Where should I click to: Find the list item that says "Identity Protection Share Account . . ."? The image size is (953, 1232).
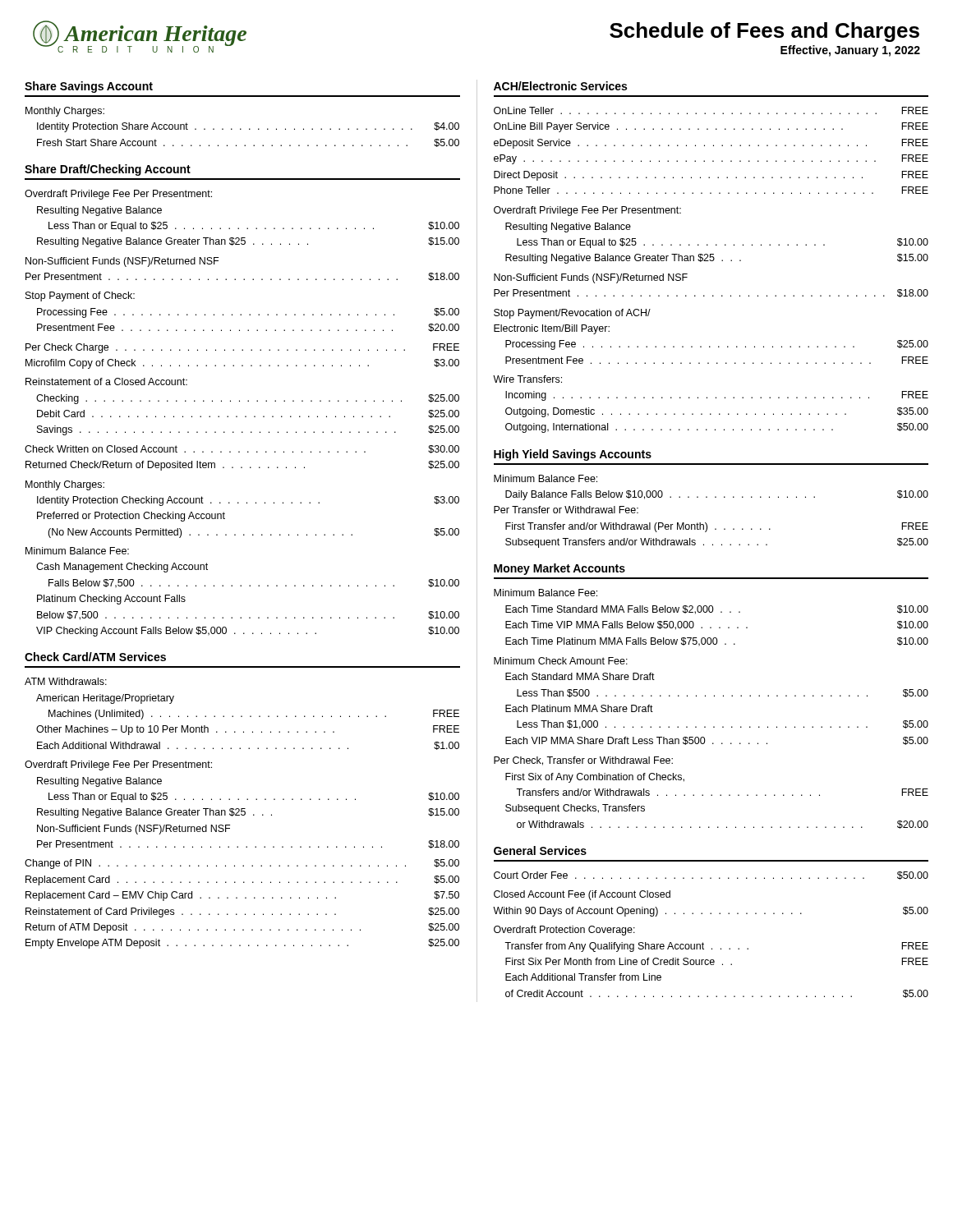pos(248,127)
